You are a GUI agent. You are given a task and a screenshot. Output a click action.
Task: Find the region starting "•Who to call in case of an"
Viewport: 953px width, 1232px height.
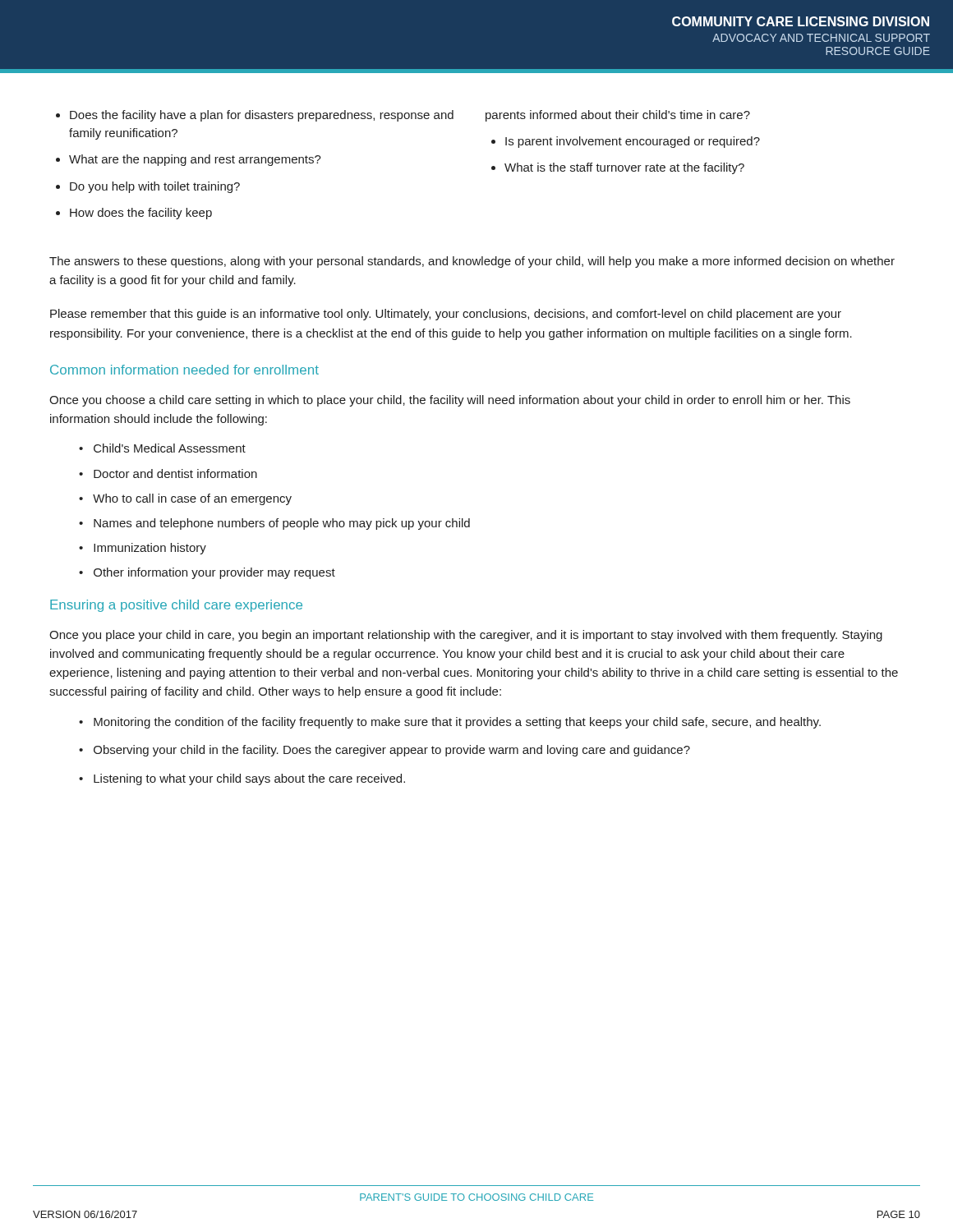[x=185, y=498]
